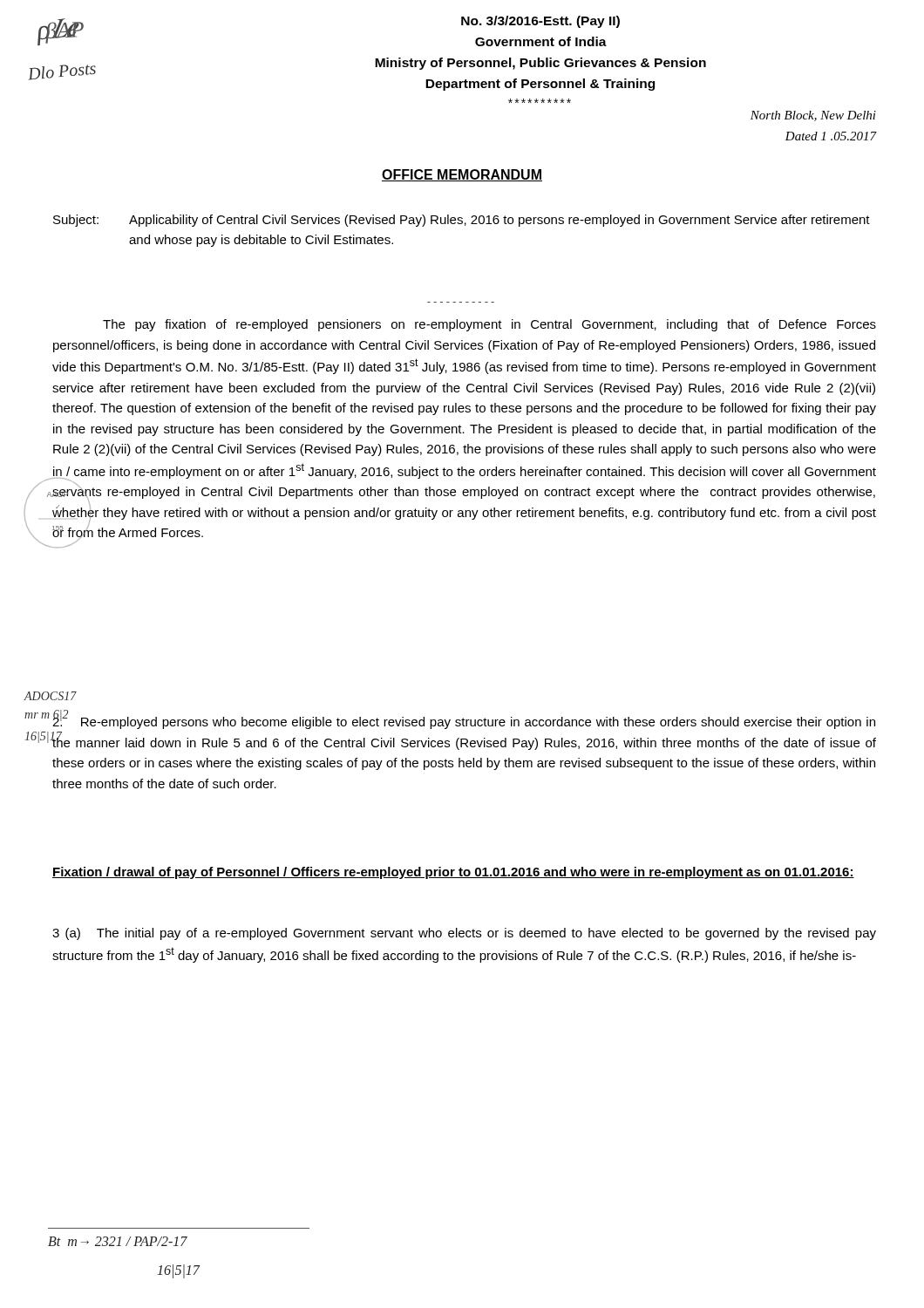924x1308 pixels.
Task: Click on the text block that reads "Subject: Applicability of Central Civil"
Action: click(464, 230)
